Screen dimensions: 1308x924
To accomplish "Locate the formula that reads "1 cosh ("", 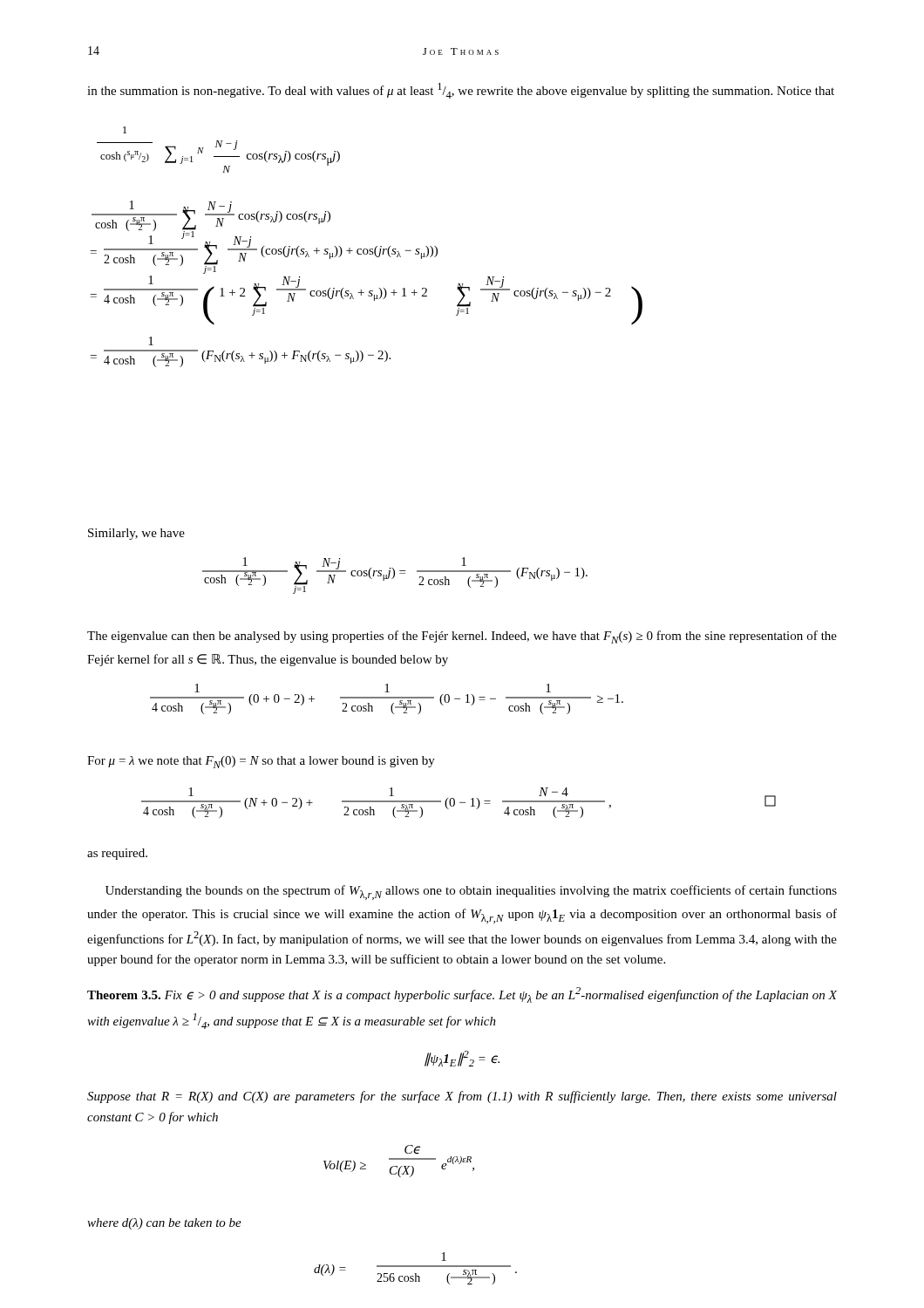I will [x=462, y=580].
